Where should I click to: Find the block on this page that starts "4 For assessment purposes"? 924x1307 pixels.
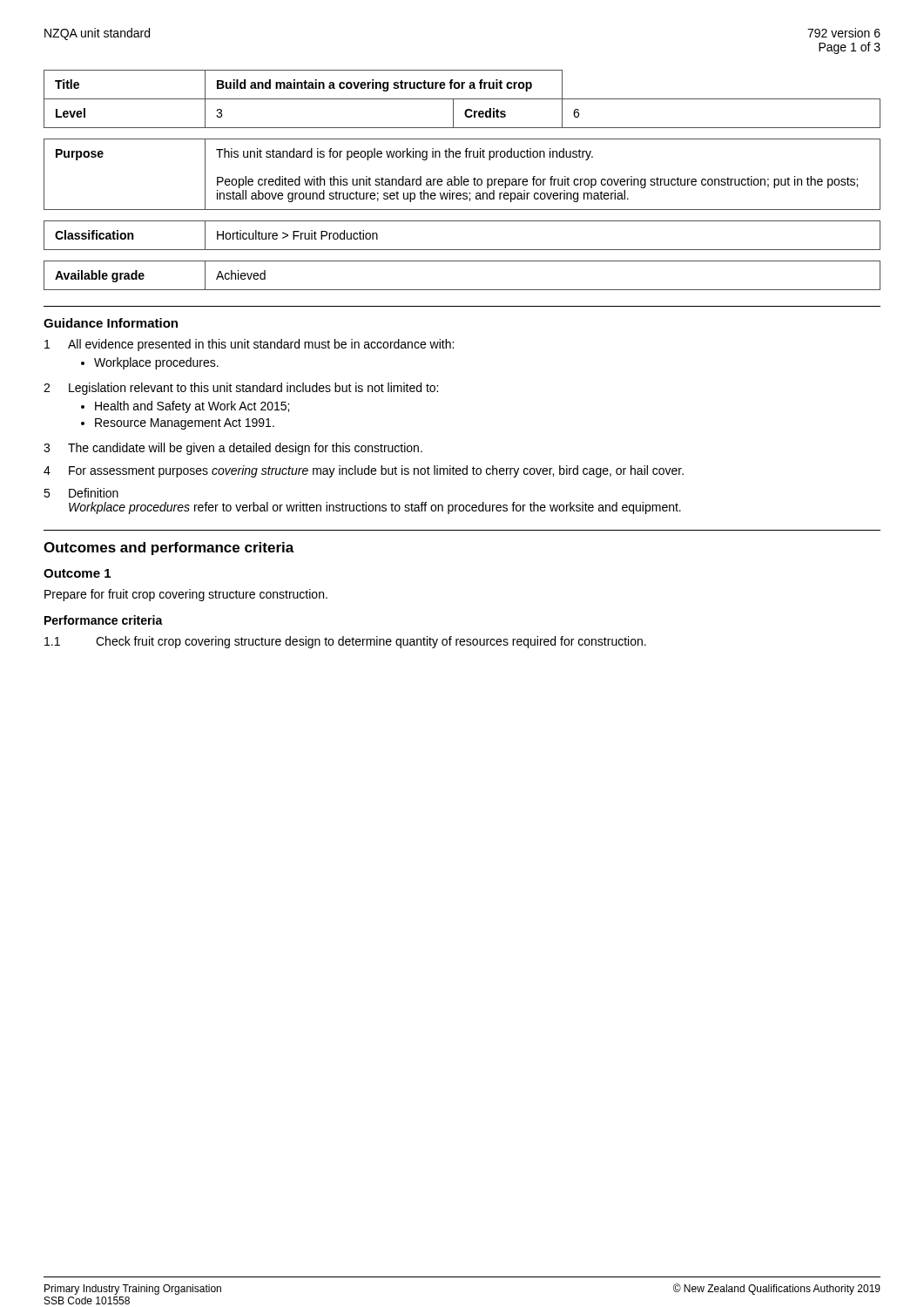(x=364, y=471)
